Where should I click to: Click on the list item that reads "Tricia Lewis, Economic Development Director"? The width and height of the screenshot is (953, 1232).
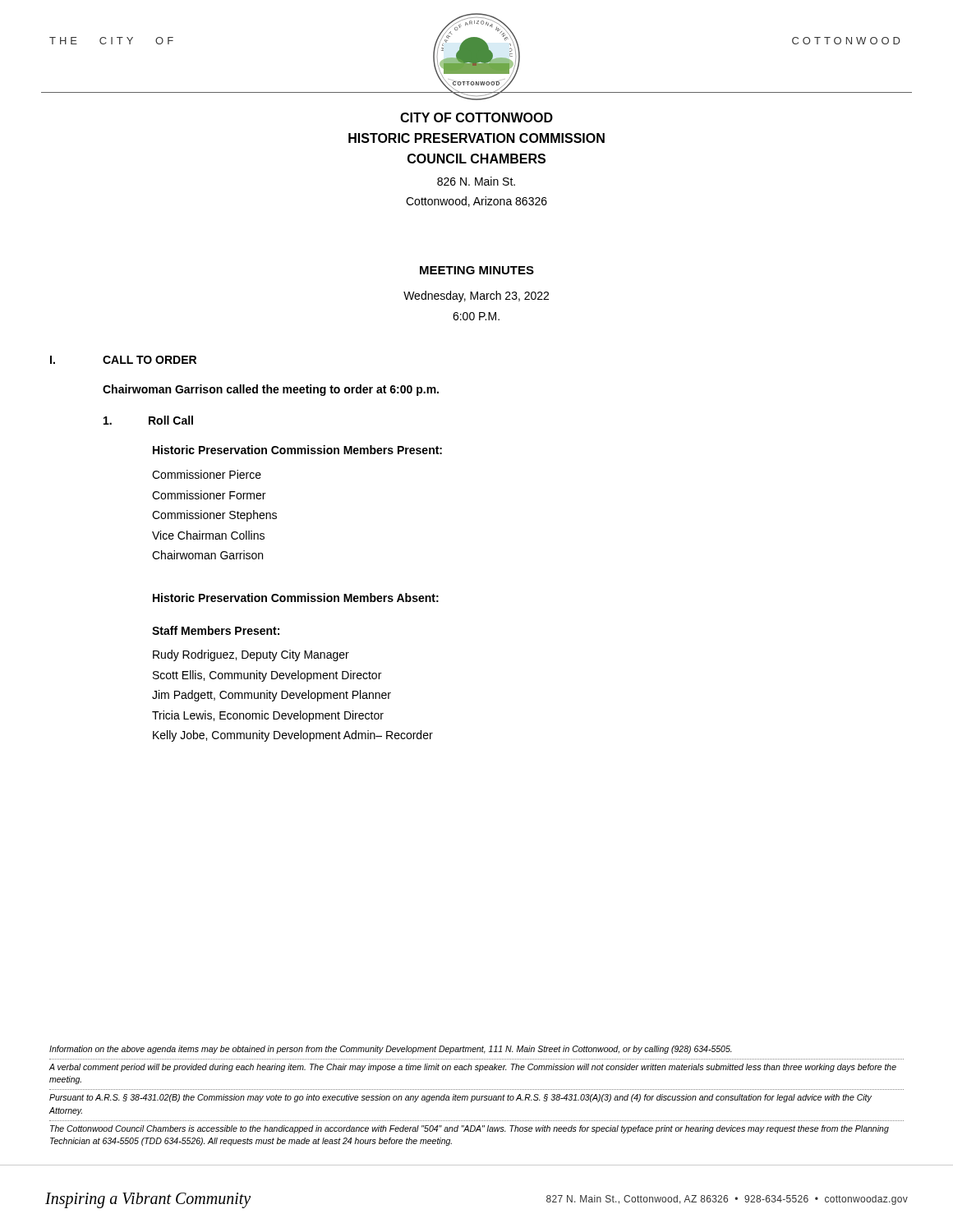coord(268,715)
